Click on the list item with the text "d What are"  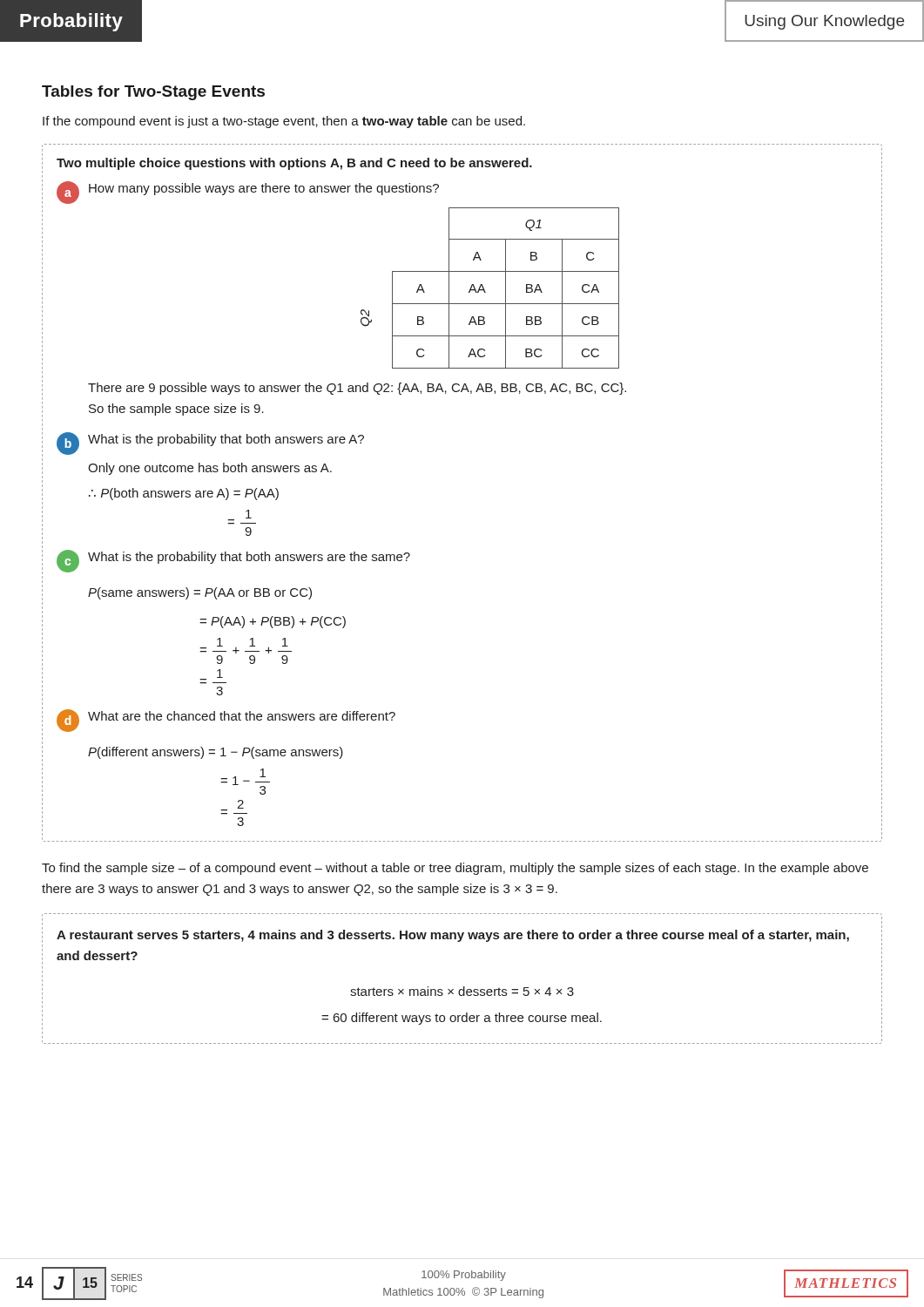tap(226, 721)
